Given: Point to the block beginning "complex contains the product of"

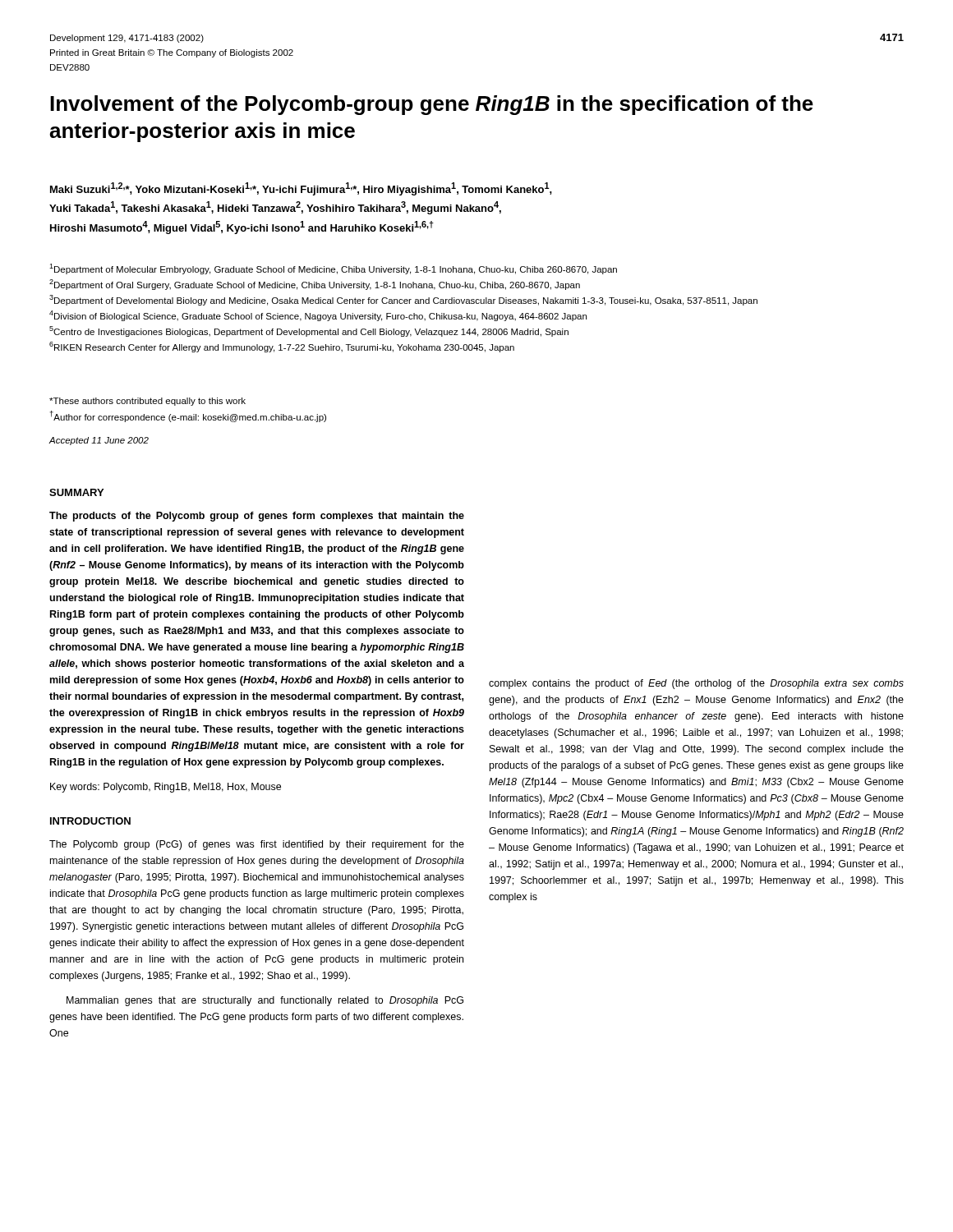Looking at the screenshot, I should click(696, 790).
